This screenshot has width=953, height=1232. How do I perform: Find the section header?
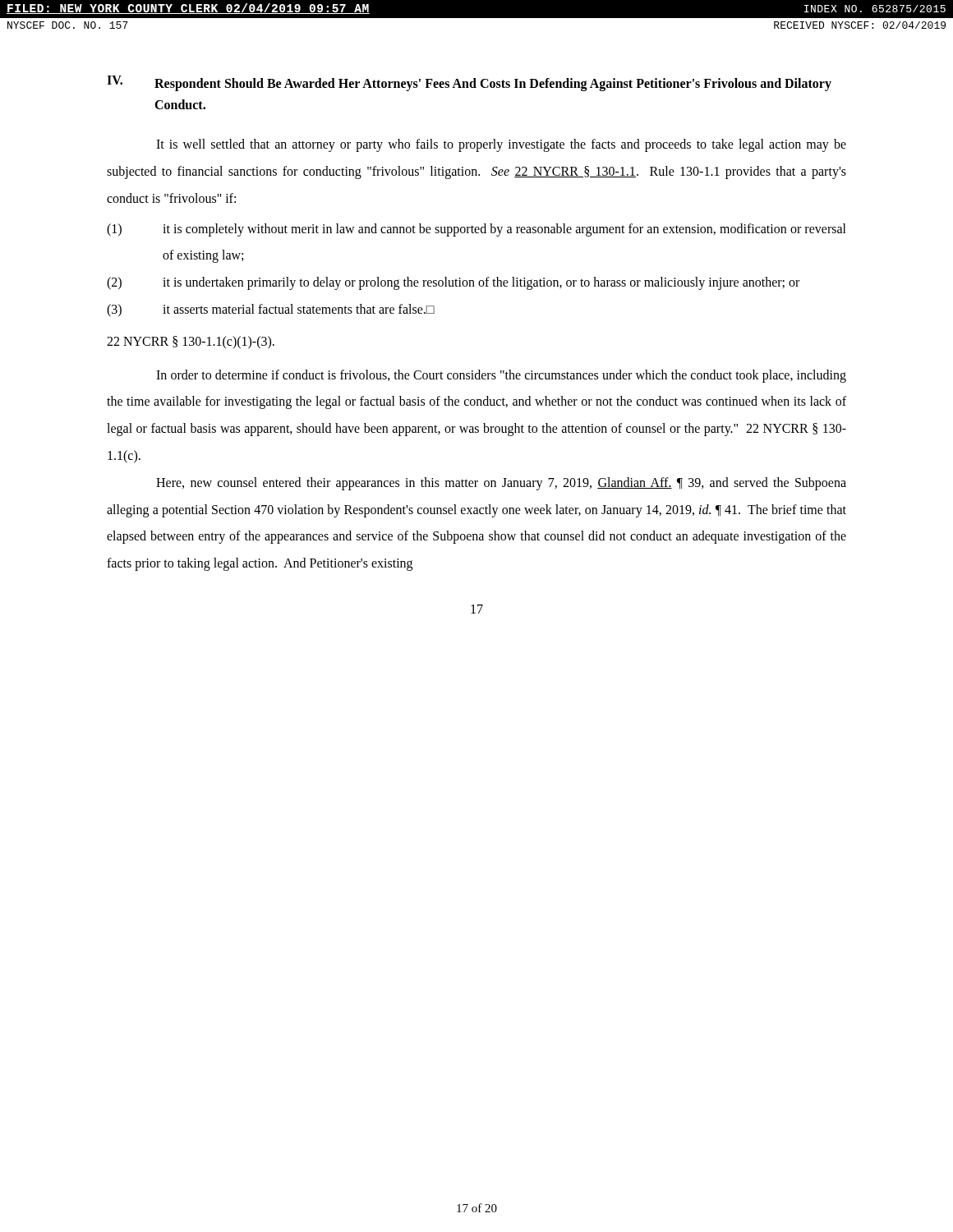(476, 94)
